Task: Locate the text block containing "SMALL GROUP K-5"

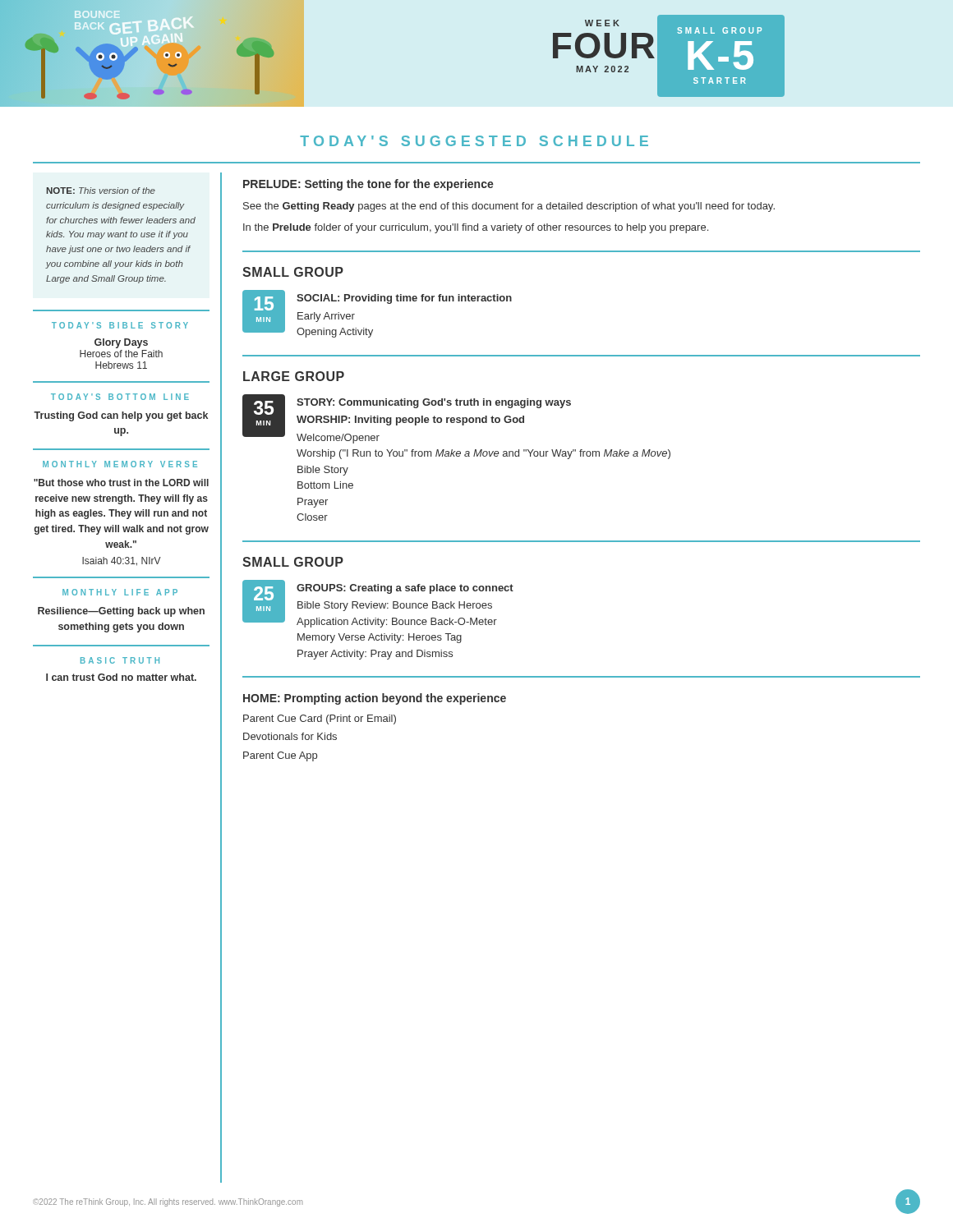Action: pyautogui.click(x=721, y=56)
